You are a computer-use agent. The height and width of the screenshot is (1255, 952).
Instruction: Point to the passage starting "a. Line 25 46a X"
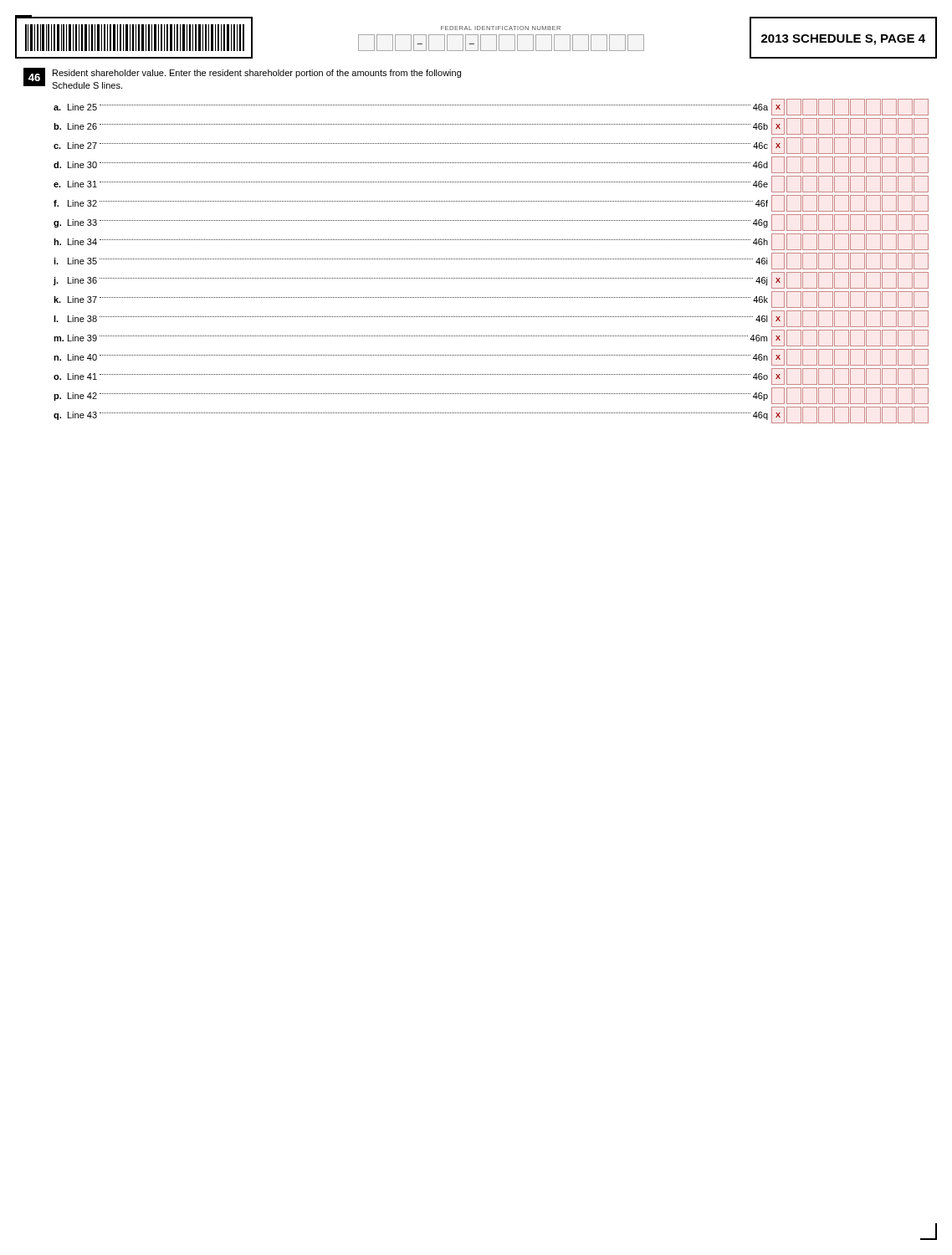point(491,107)
